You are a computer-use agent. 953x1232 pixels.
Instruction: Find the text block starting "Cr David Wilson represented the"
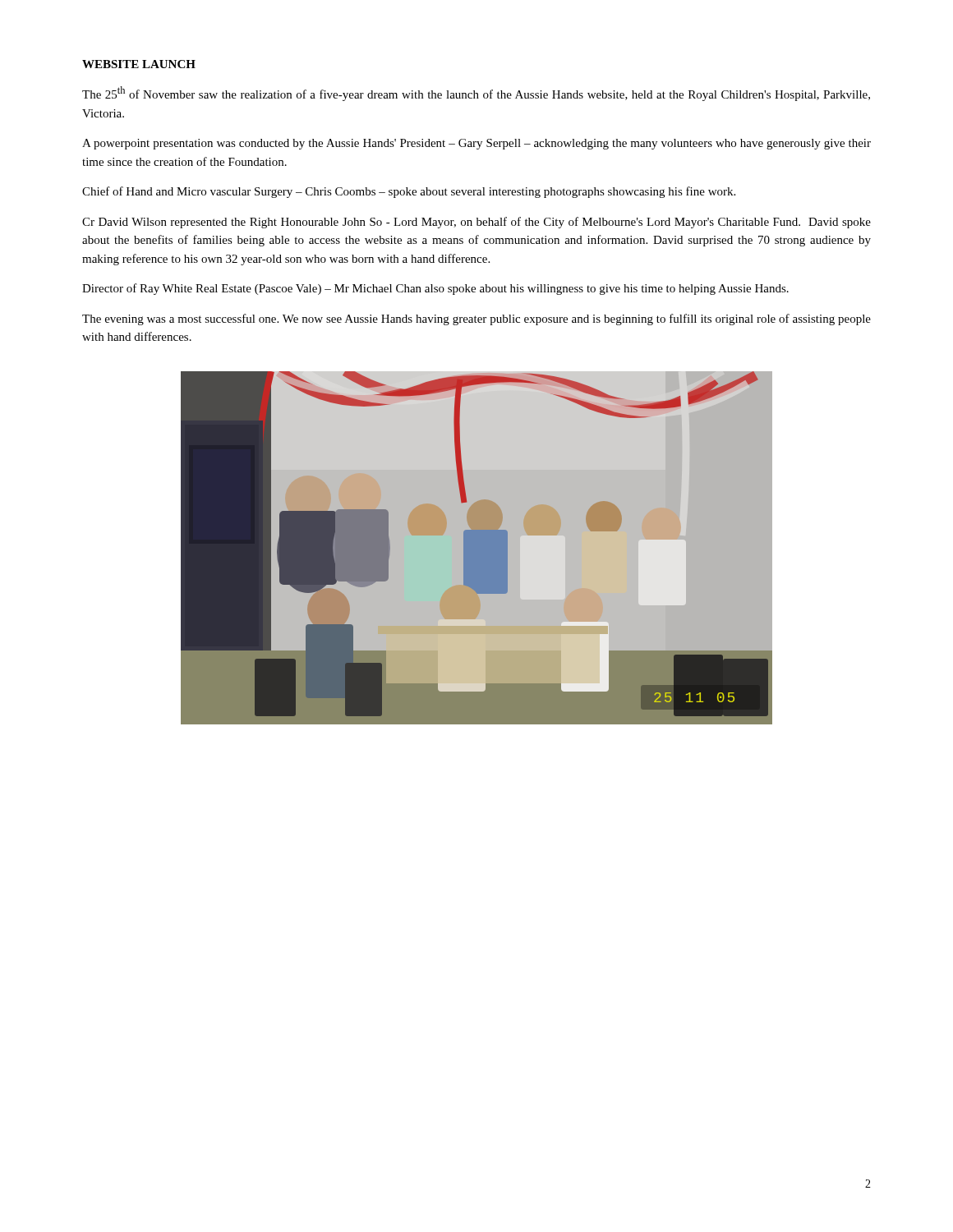click(476, 240)
